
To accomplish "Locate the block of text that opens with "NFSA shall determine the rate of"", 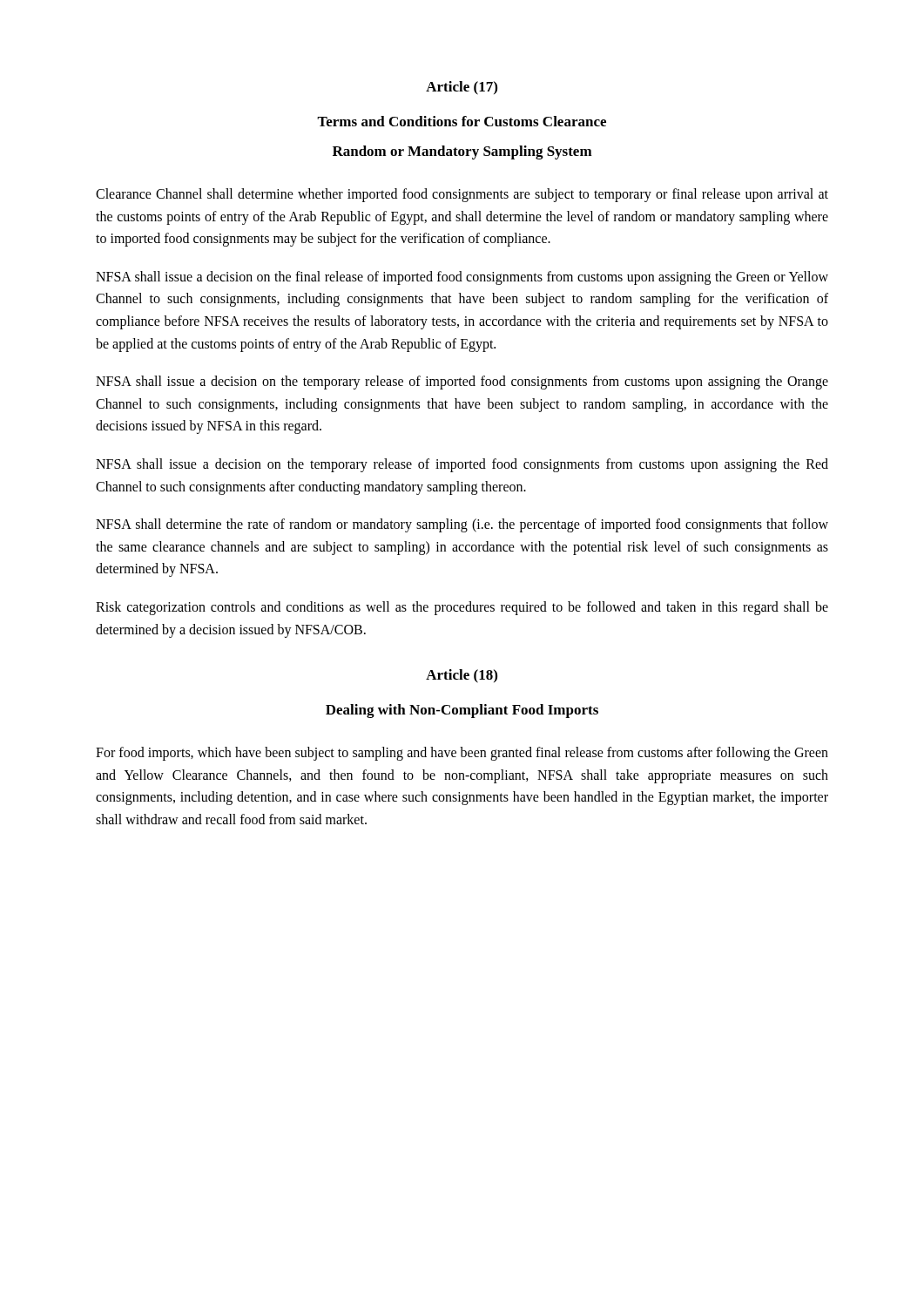I will [x=462, y=547].
